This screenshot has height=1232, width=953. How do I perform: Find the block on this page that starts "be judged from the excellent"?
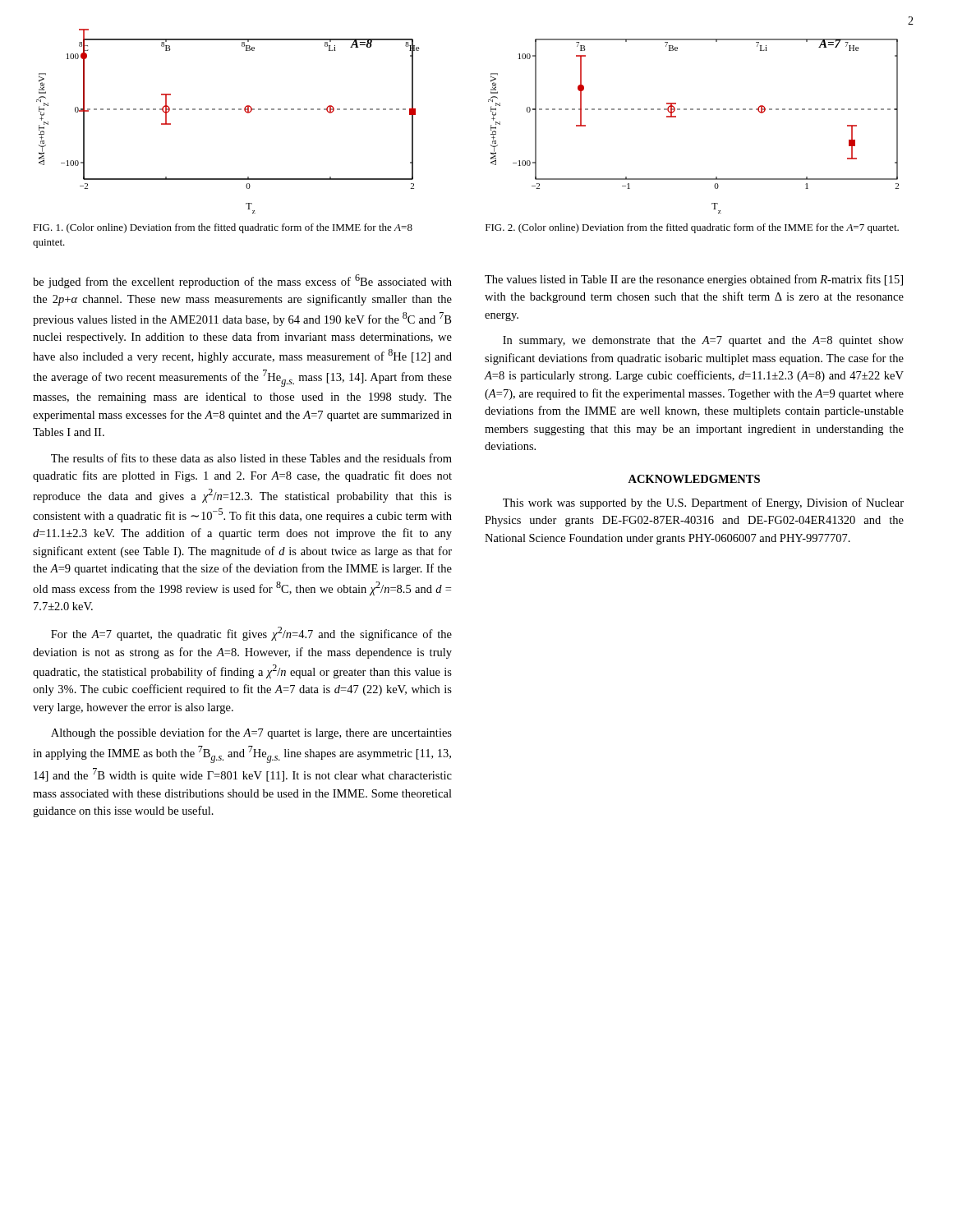(x=242, y=356)
